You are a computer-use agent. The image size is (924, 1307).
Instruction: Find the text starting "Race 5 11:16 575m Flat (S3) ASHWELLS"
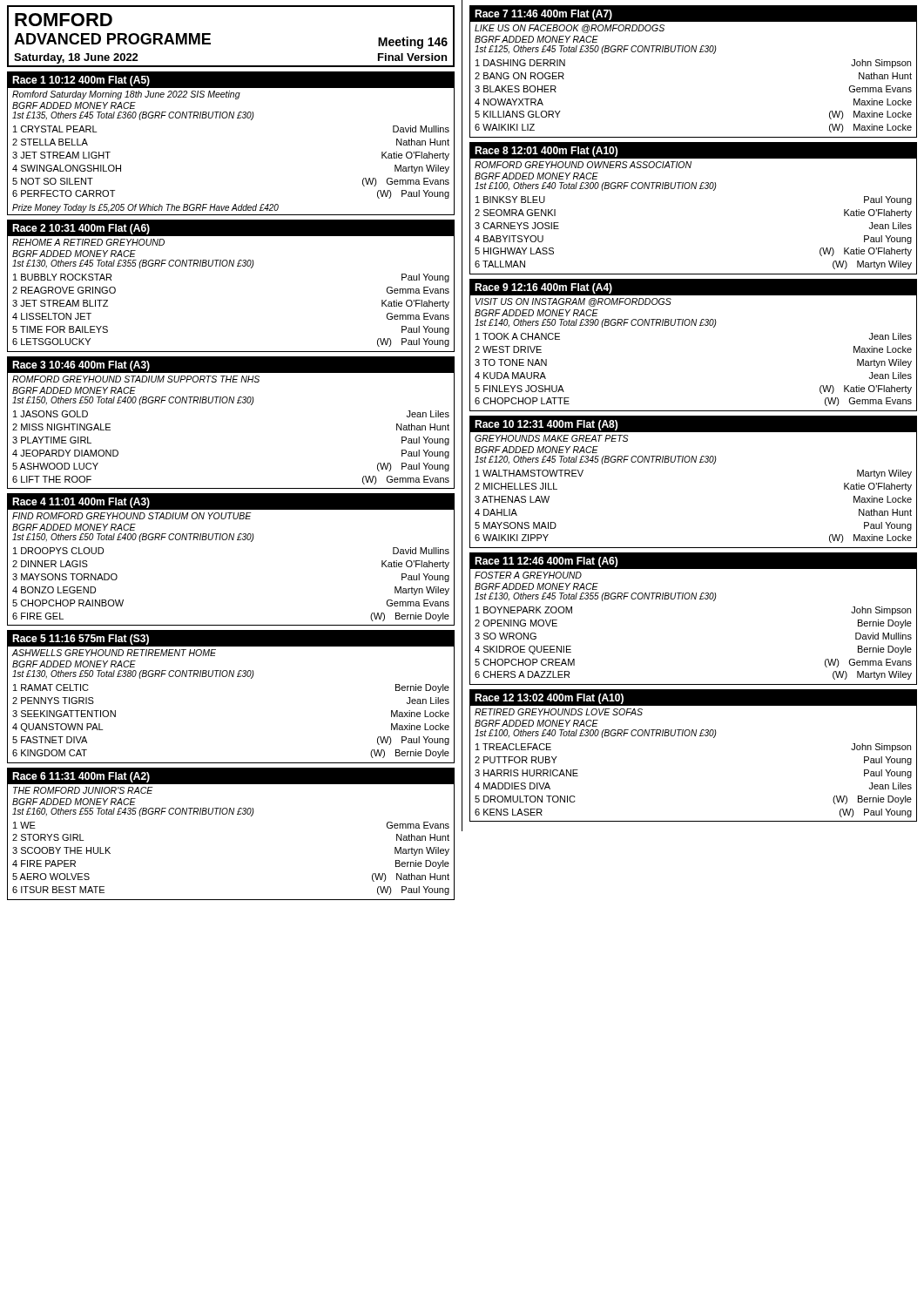point(231,639)
